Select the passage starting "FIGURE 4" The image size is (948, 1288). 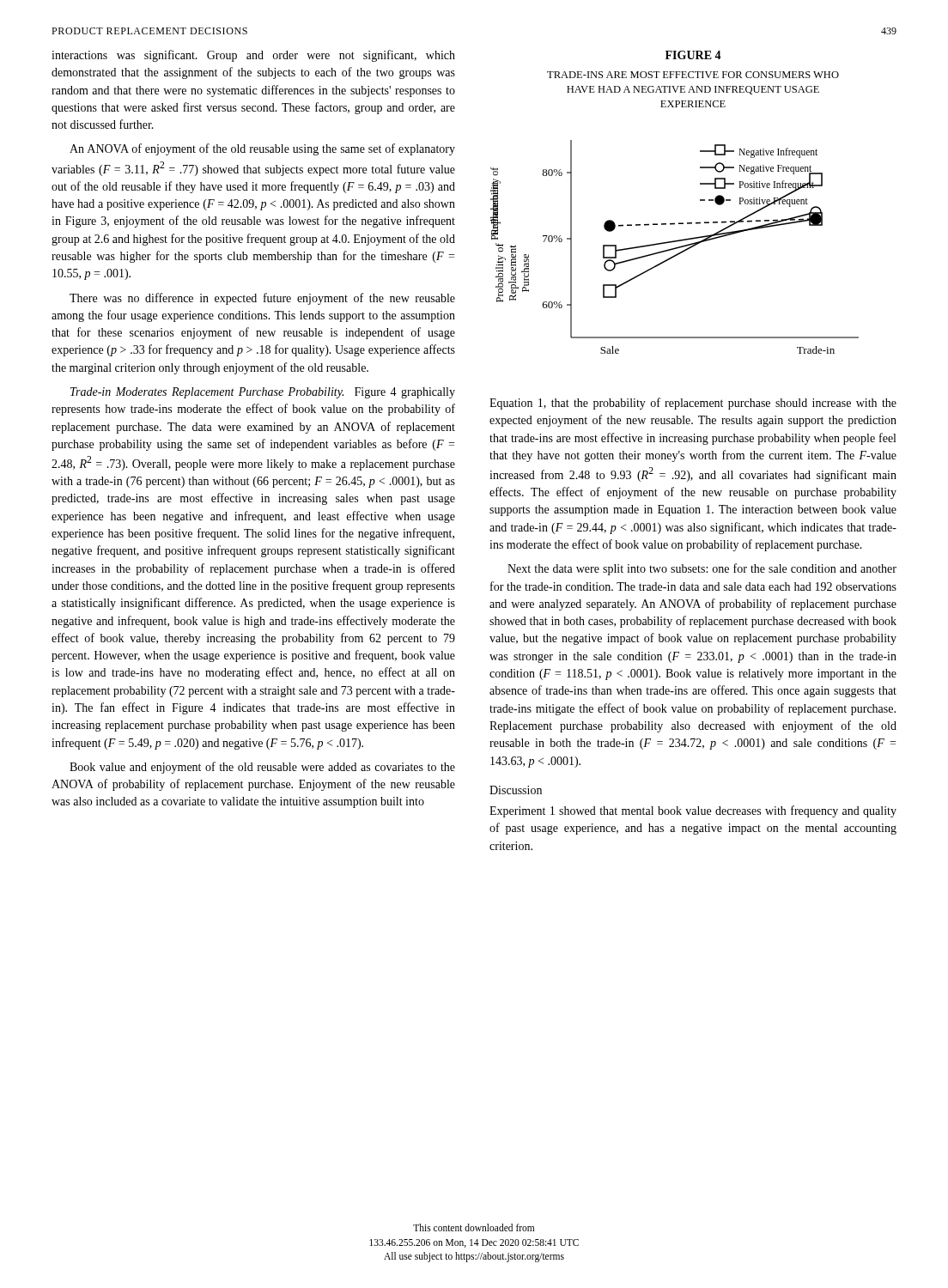[x=693, y=55]
